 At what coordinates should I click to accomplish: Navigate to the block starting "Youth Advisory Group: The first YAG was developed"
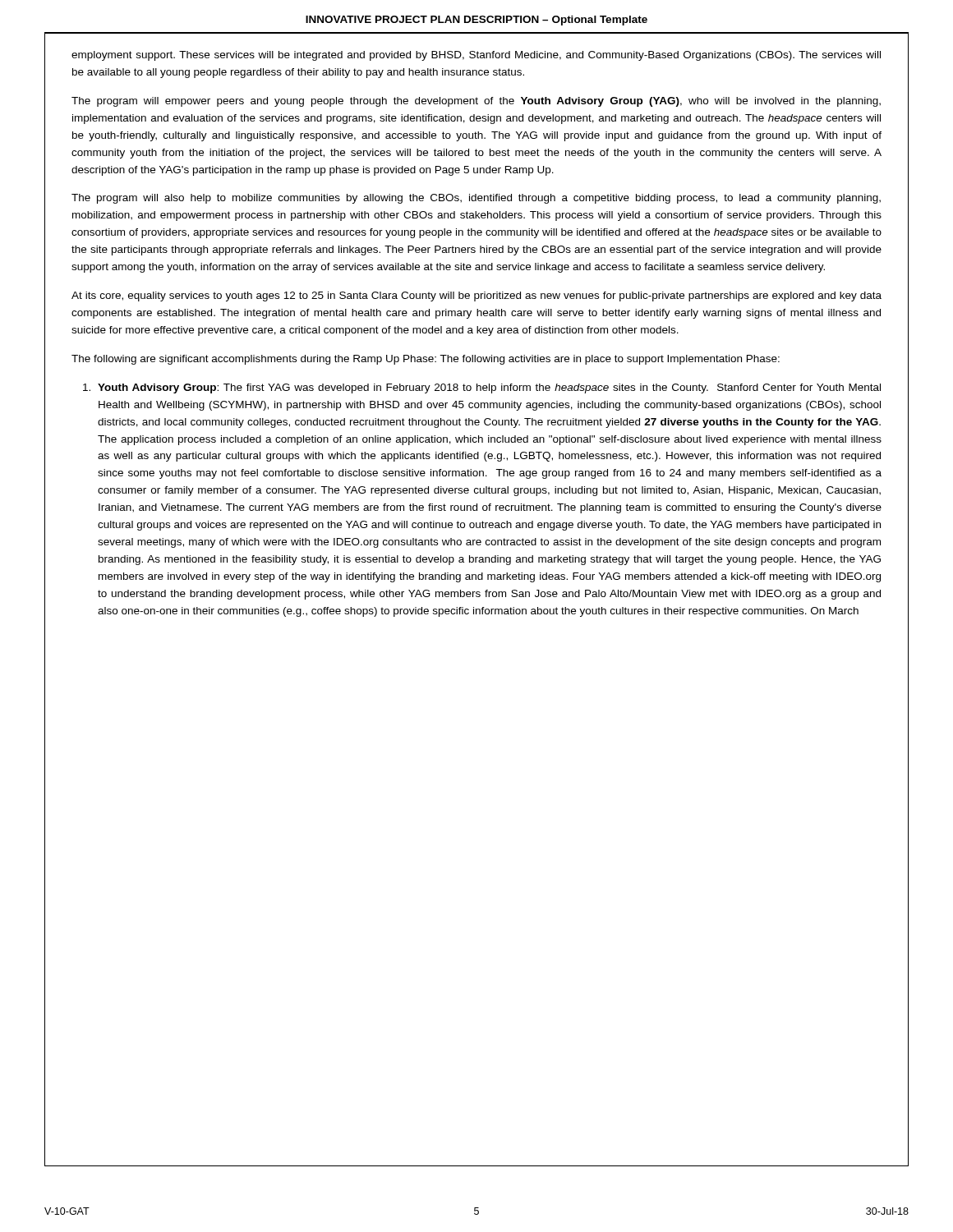click(490, 499)
